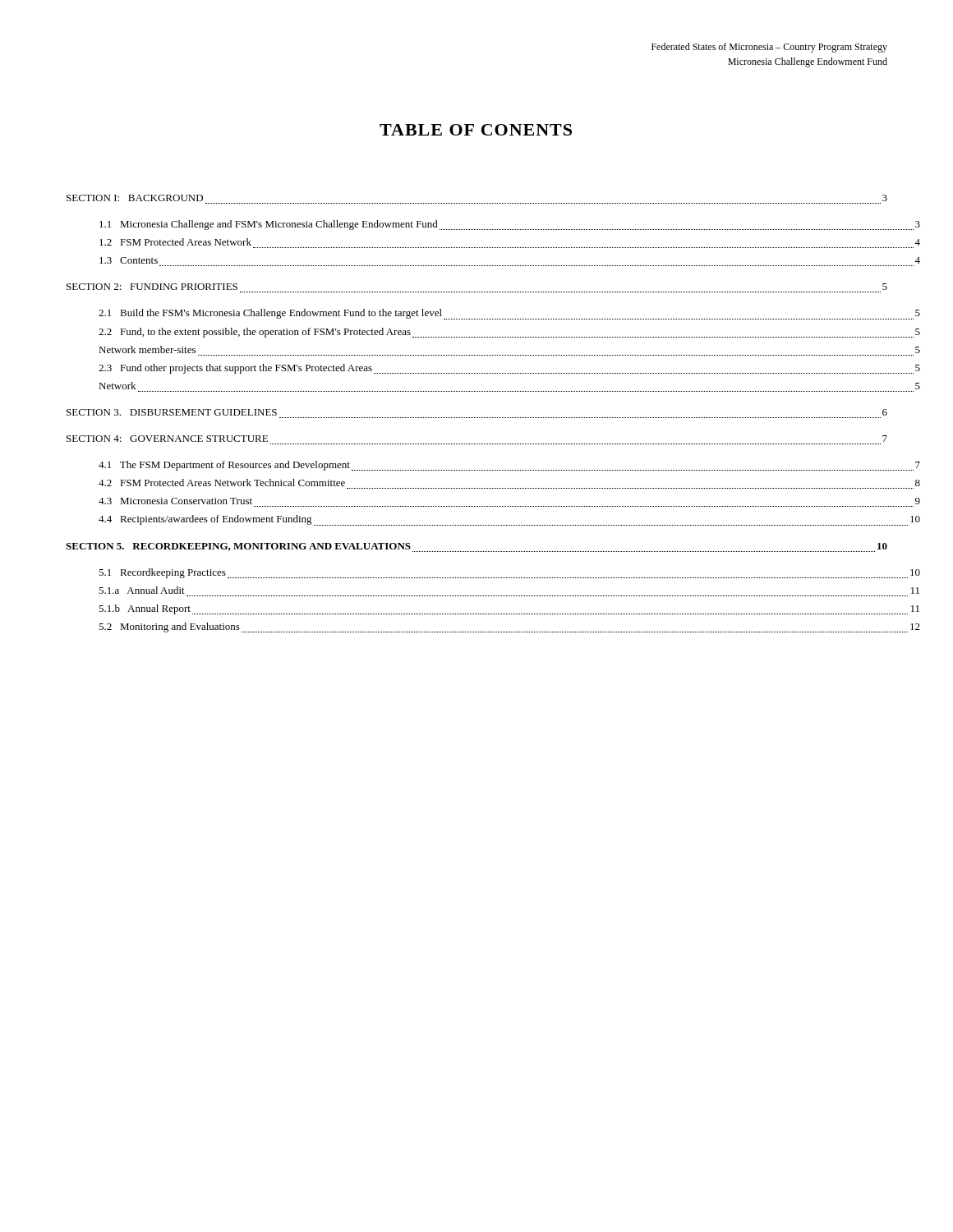Click on the passage starting "1 Micronesia Challenge and FSM's Micronesia"
This screenshot has height=1232, width=953.
(509, 224)
